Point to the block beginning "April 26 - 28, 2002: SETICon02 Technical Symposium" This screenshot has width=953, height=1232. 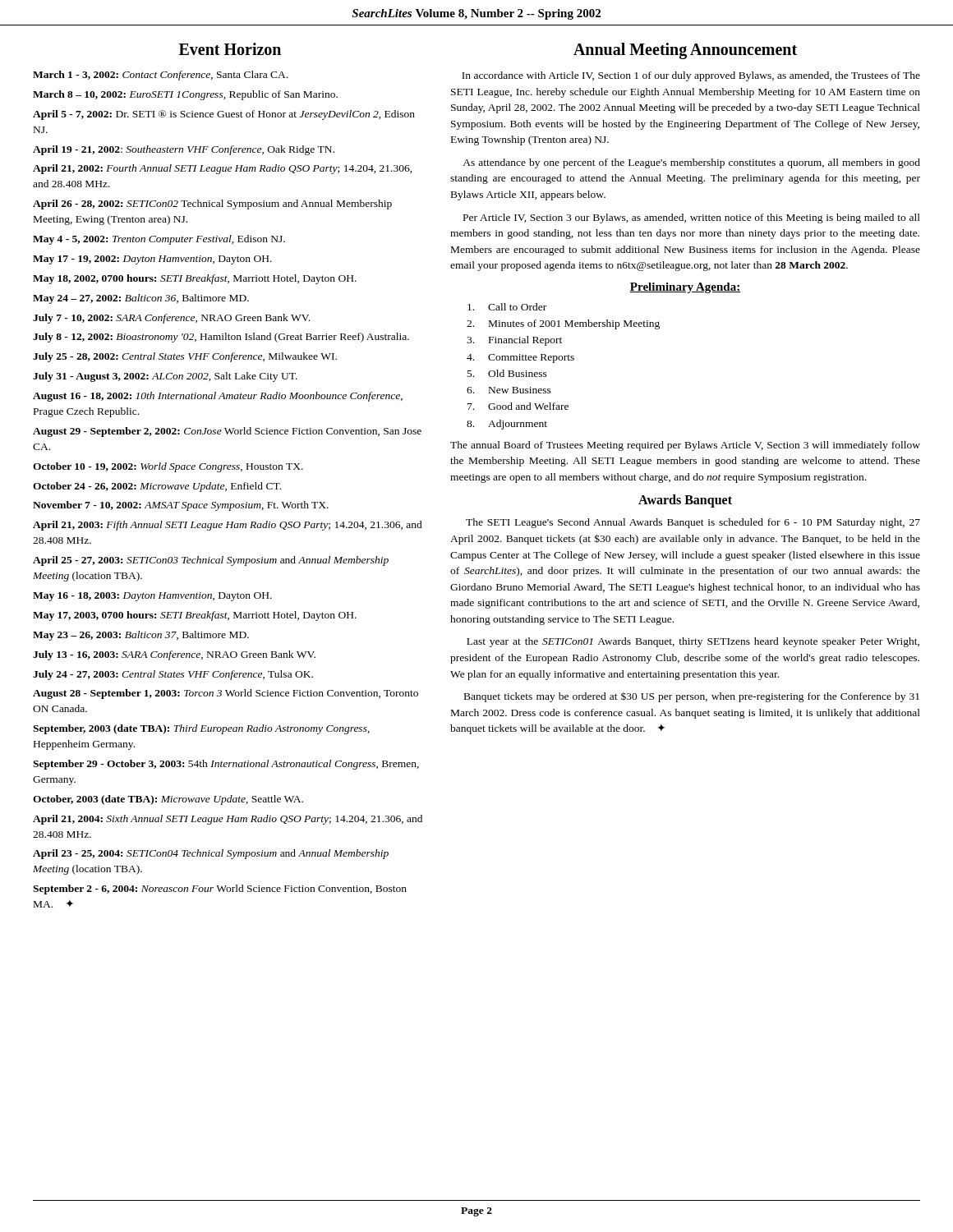(230, 212)
